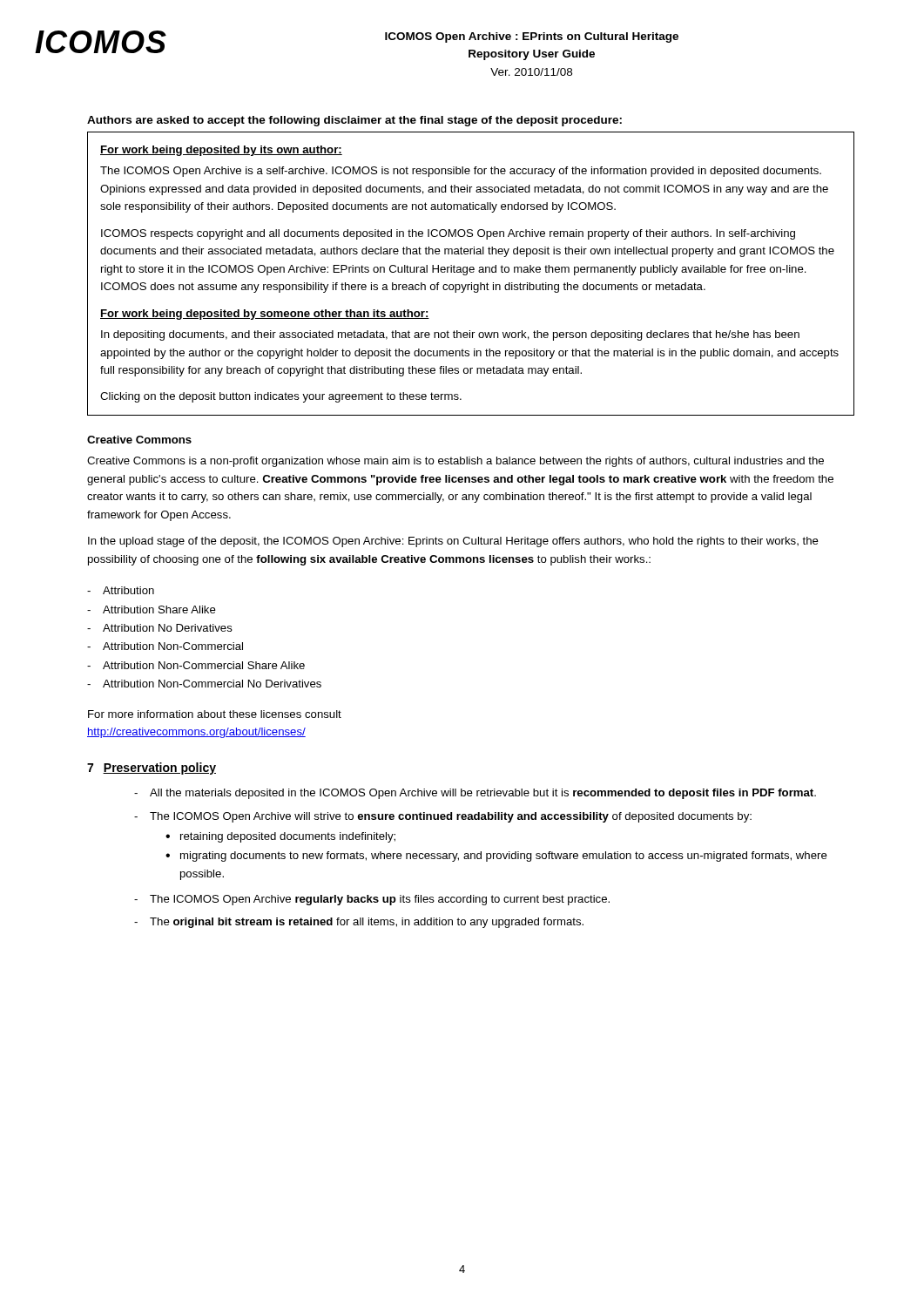The height and width of the screenshot is (1307, 924).
Task: Select the list item with the text "- Attribution Non-Commercial No Derivatives"
Action: 204,684
